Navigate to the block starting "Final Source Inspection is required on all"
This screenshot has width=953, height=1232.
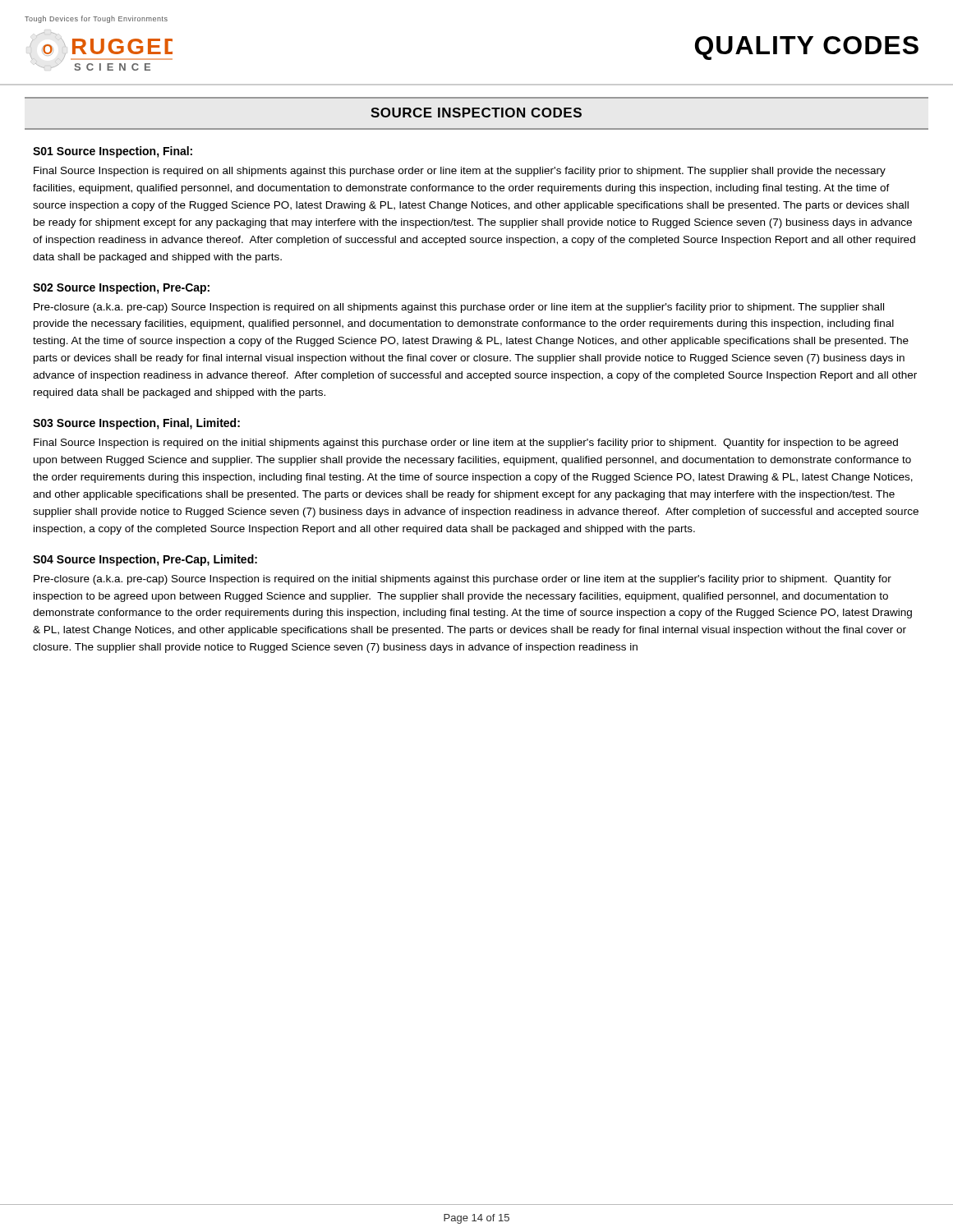pyautogui.click(x=474, y=213)
